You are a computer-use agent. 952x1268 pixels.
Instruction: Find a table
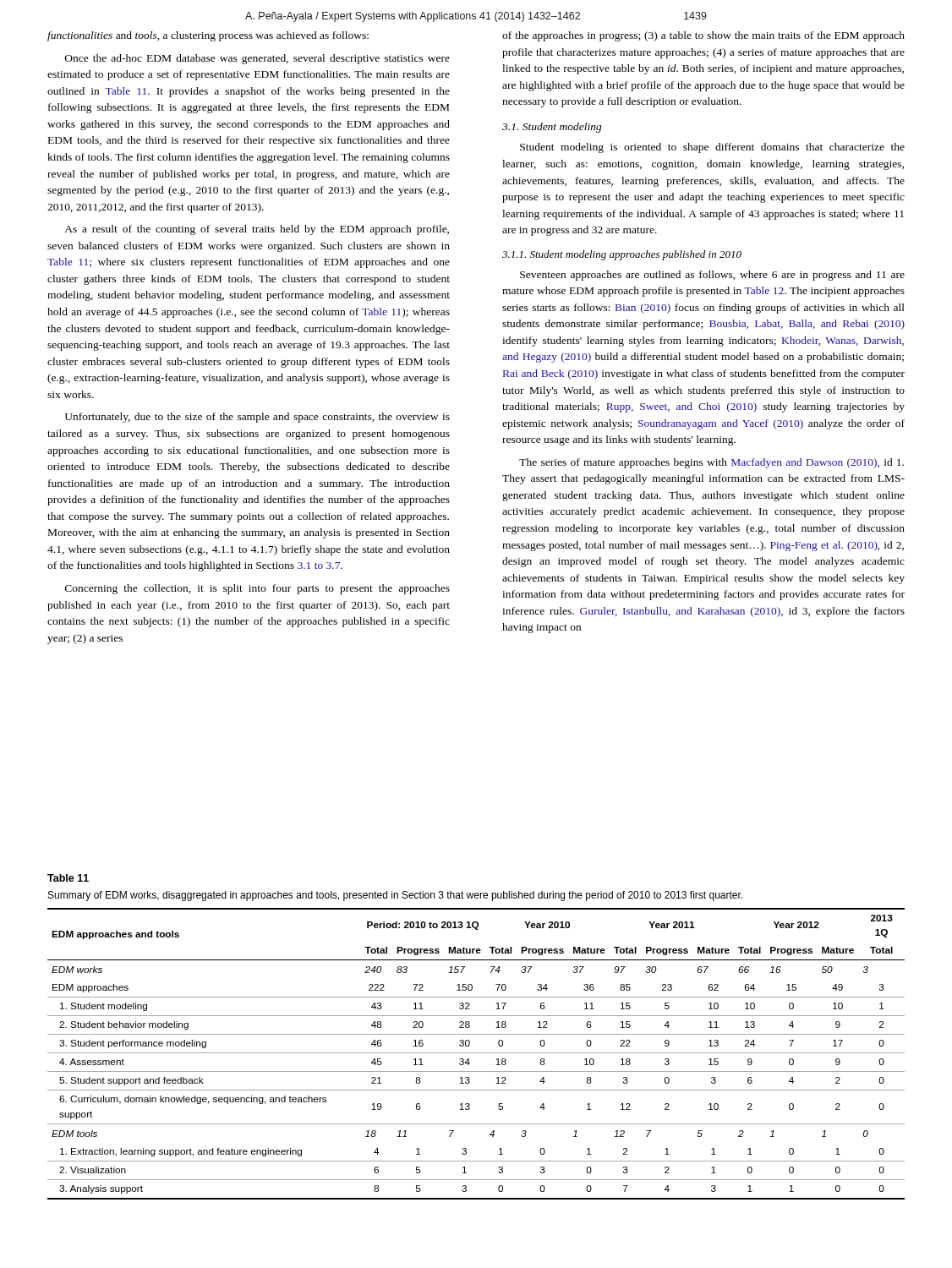pyautogui.click(x=476, y=1035)
